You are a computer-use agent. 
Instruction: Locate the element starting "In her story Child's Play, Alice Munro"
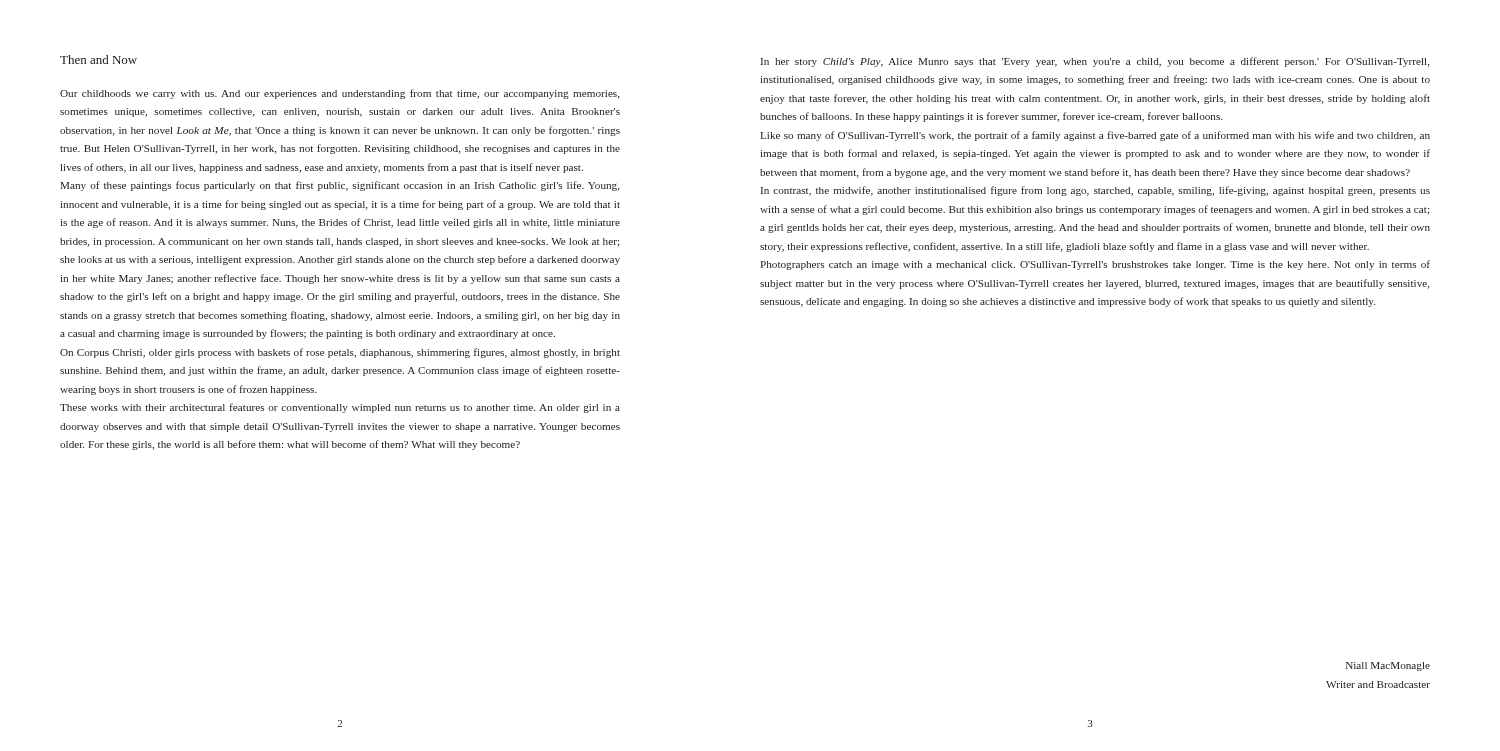pyautogui.click(x=1095, y=89)
